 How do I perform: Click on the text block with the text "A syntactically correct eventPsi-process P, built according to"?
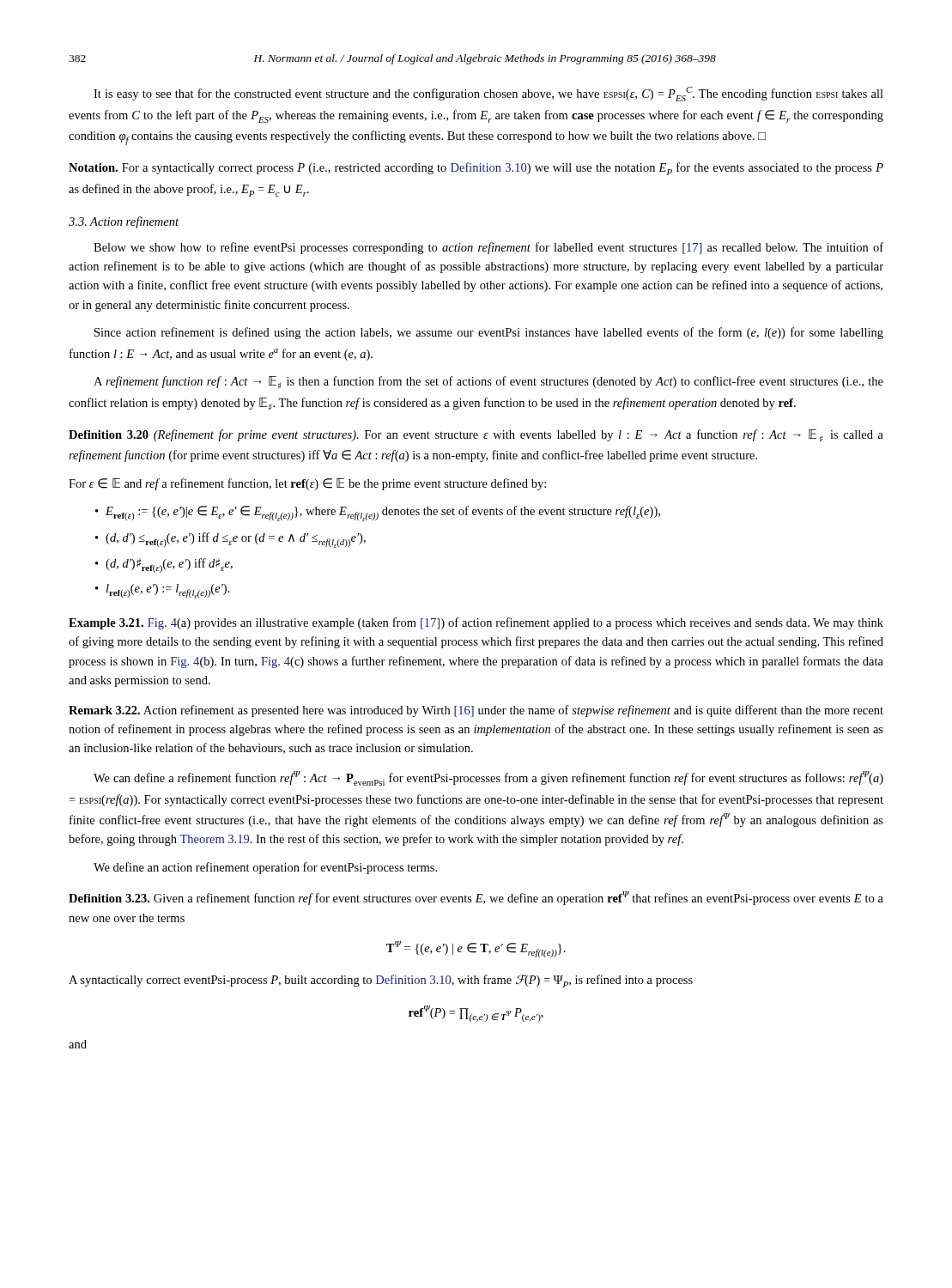point(476,981)
